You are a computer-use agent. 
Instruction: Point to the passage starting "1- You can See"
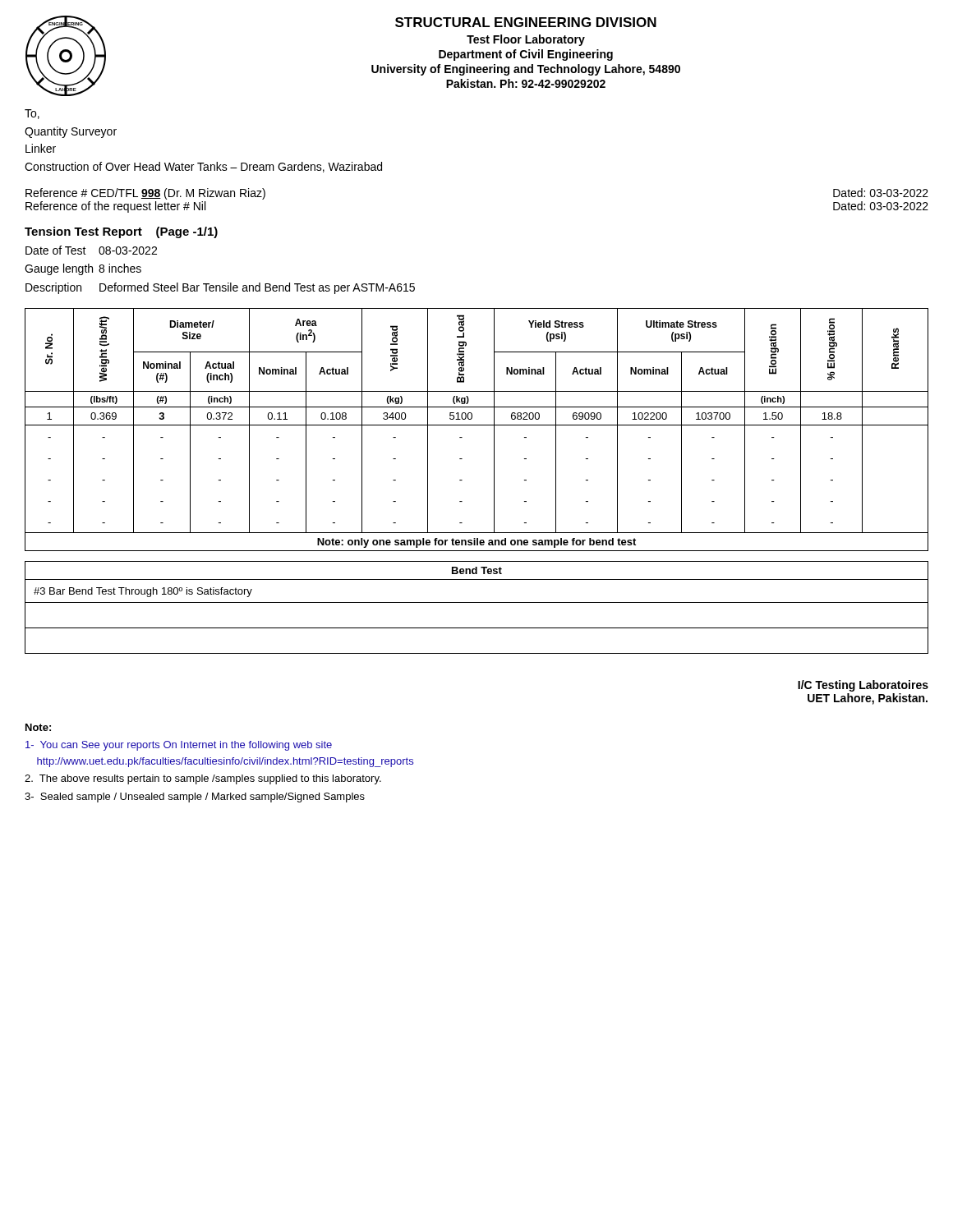219,753
